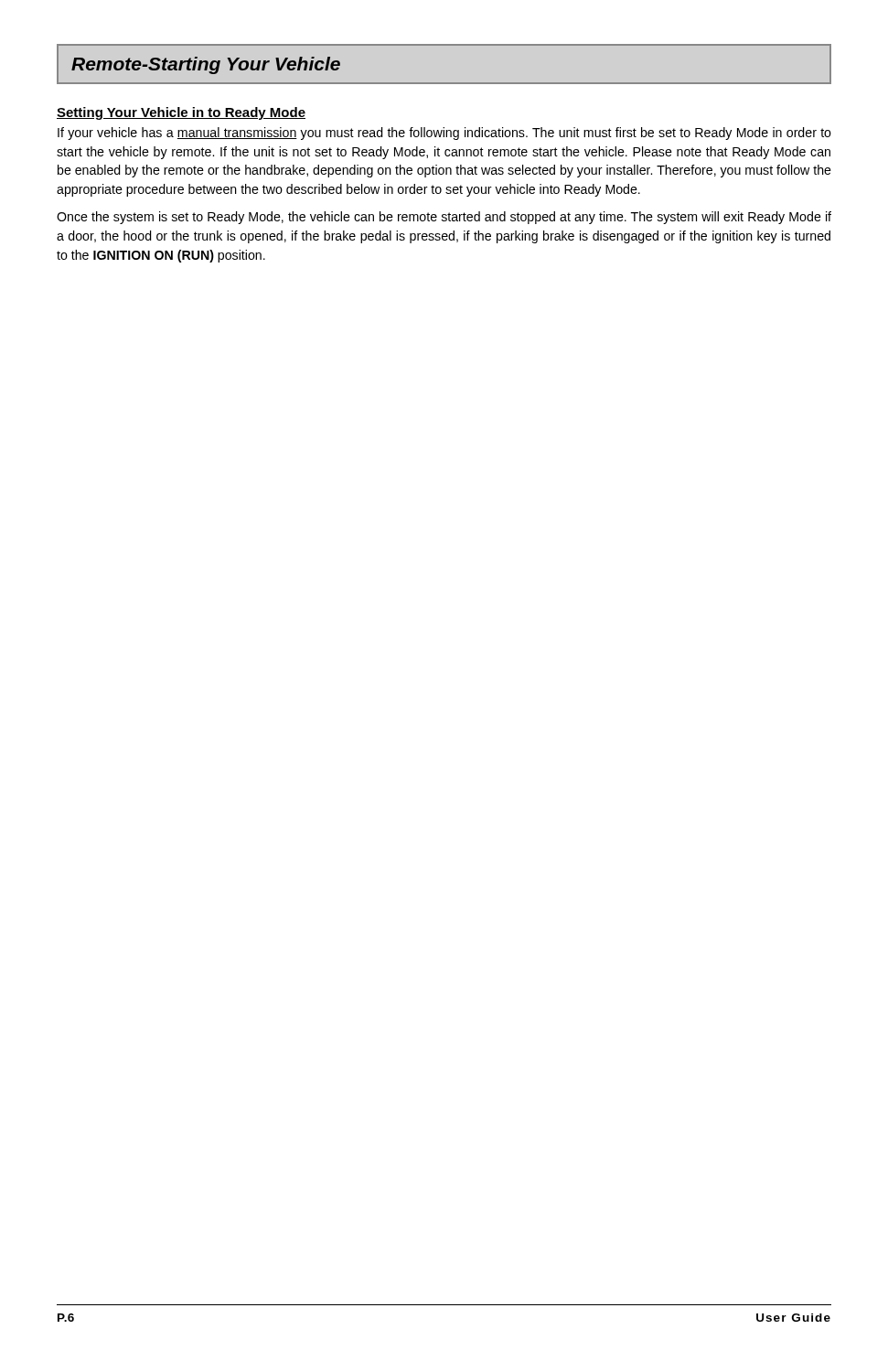Navigate to the region starting "Remote-Starting Your Vehicle"
The image size is (888, 1372).
click(206, 64)
